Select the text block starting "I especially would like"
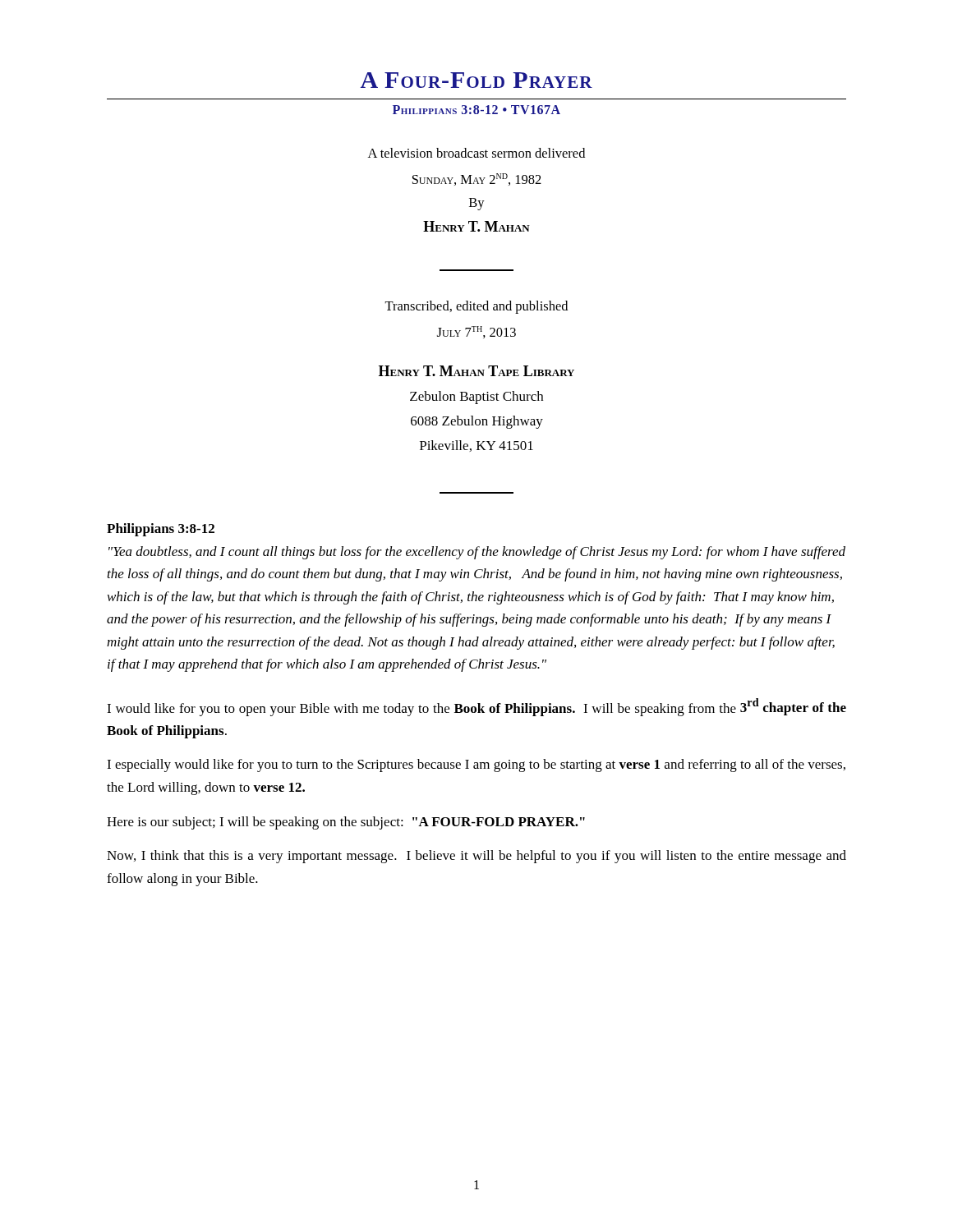The width and height of the screenshot is (953, 1232). coord(476,776)
